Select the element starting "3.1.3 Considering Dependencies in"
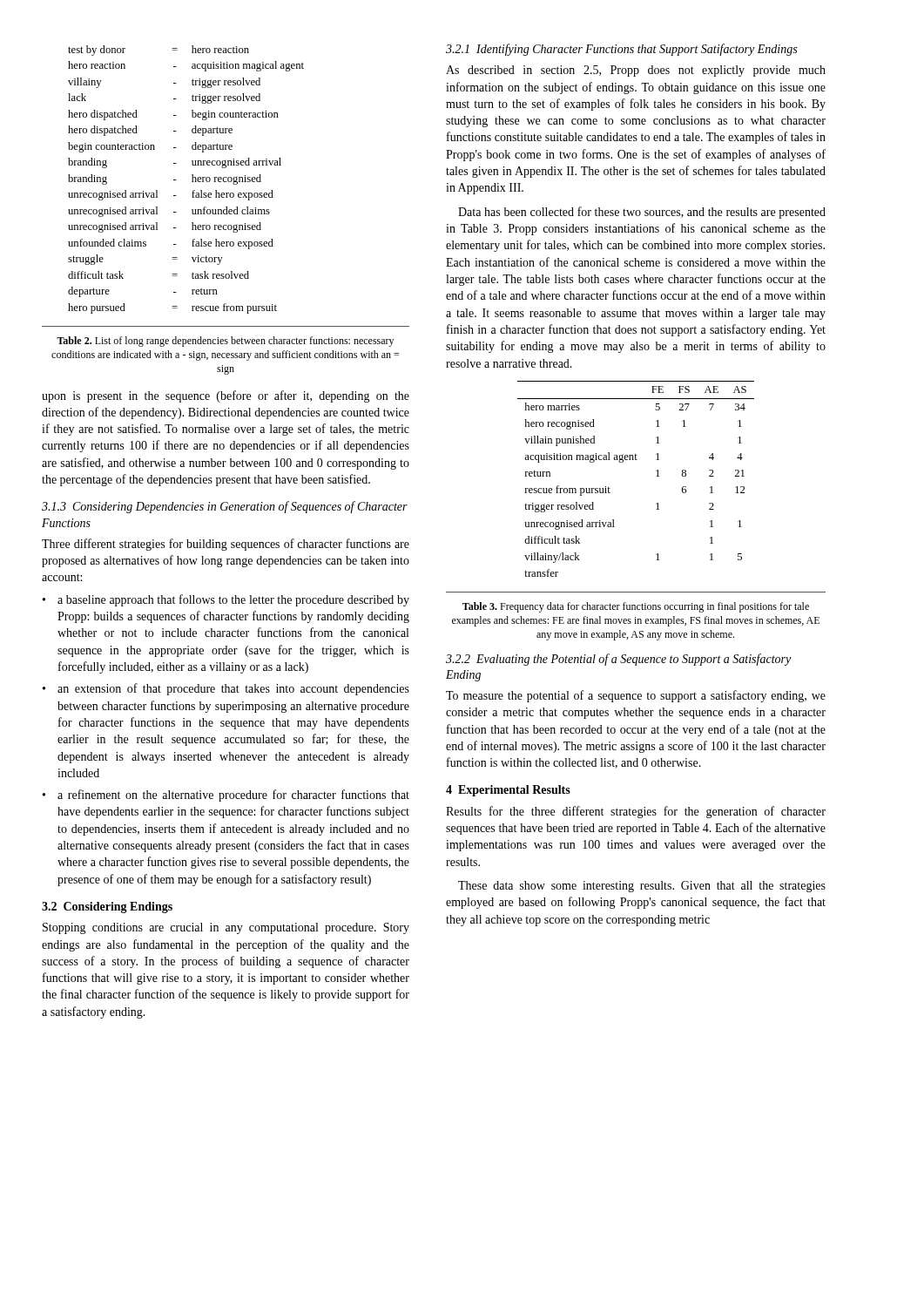The height and width of the screenshot is (1307, 924). (224, 515)
